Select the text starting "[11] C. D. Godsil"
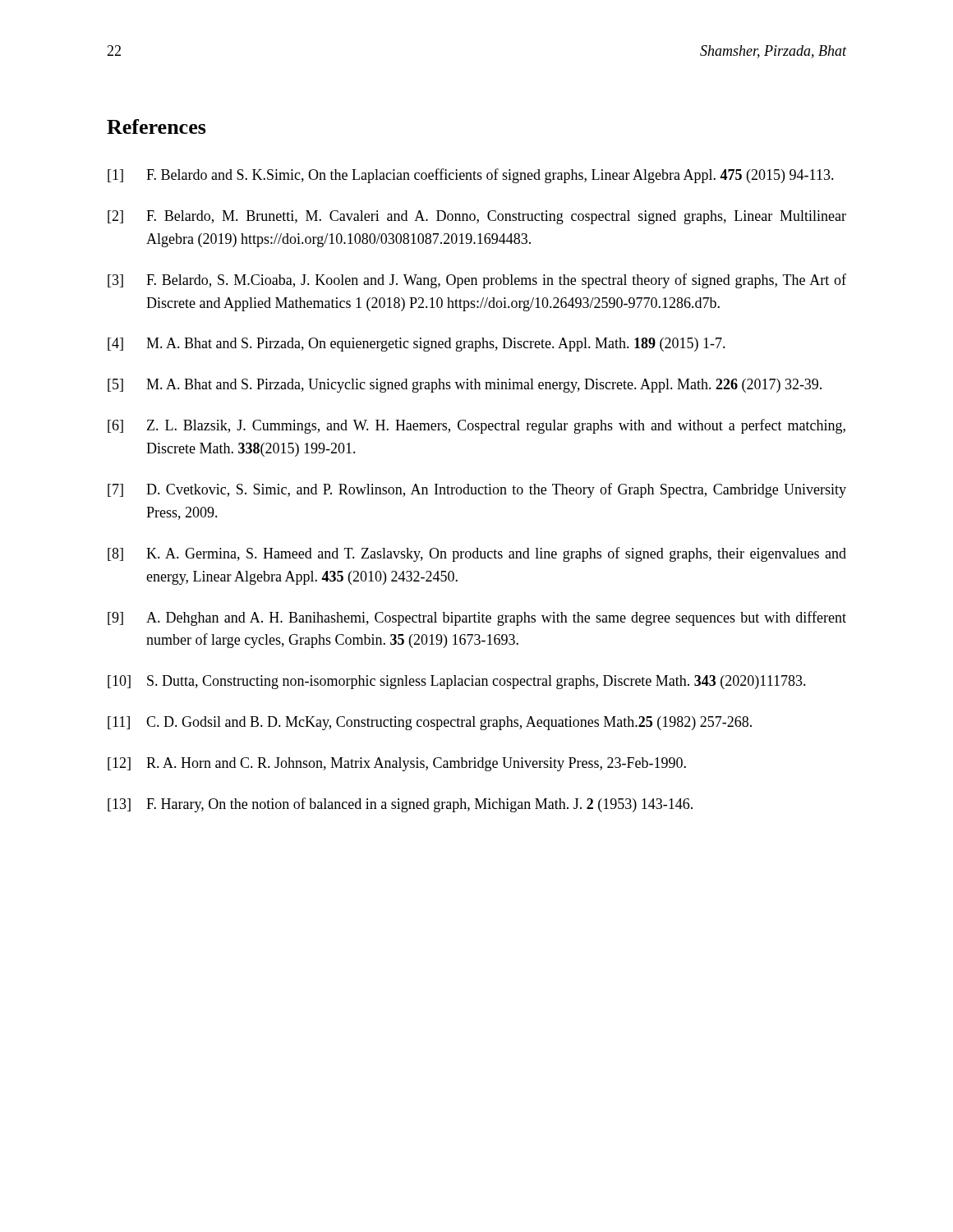Image resolution: width=953 pixels, height=1232 pixels. (x=476, y=723)
